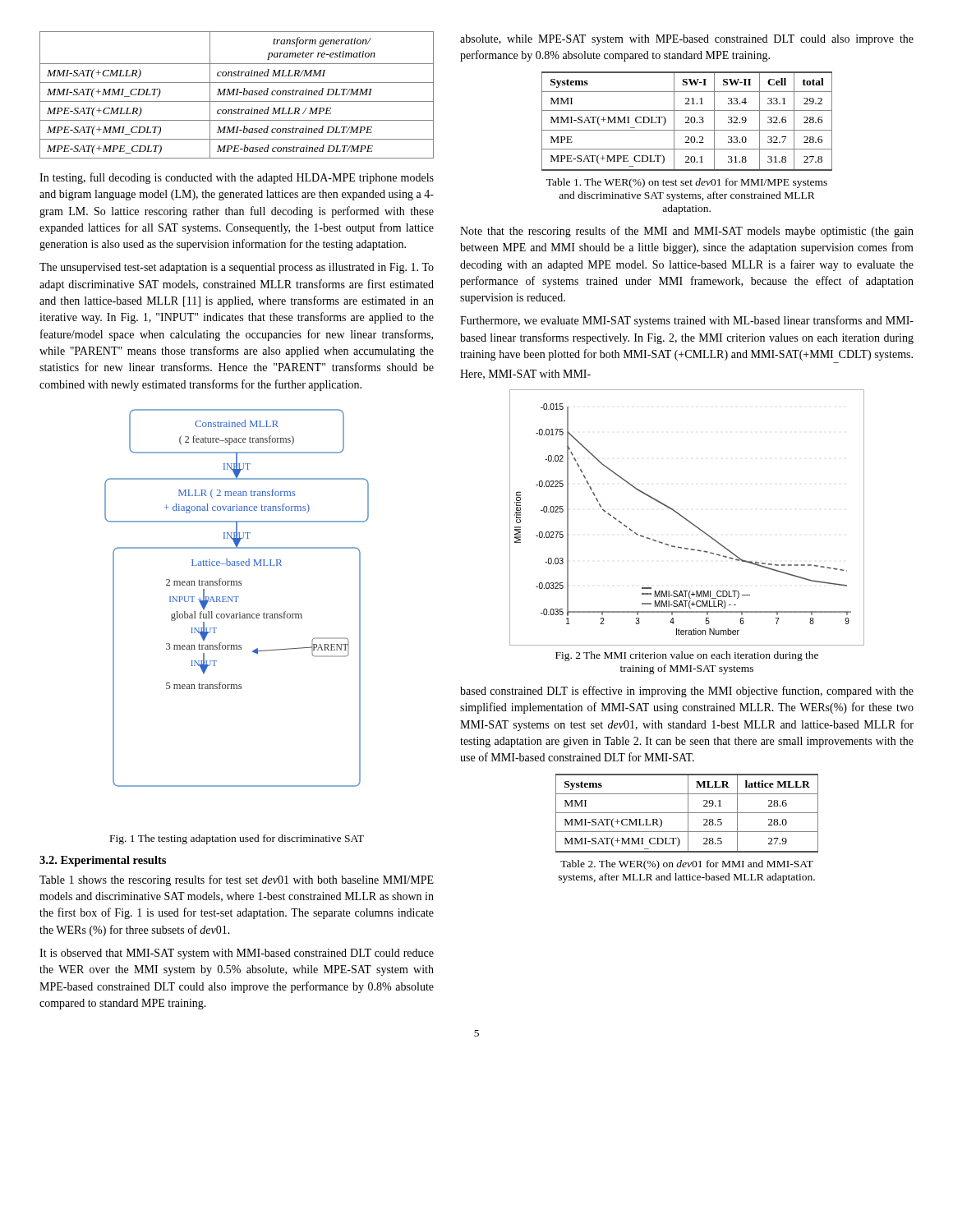Click on the region starting "3.2. Experimental results"
The width and height of the screenshot is (953, 1232).
pos(103,860)
